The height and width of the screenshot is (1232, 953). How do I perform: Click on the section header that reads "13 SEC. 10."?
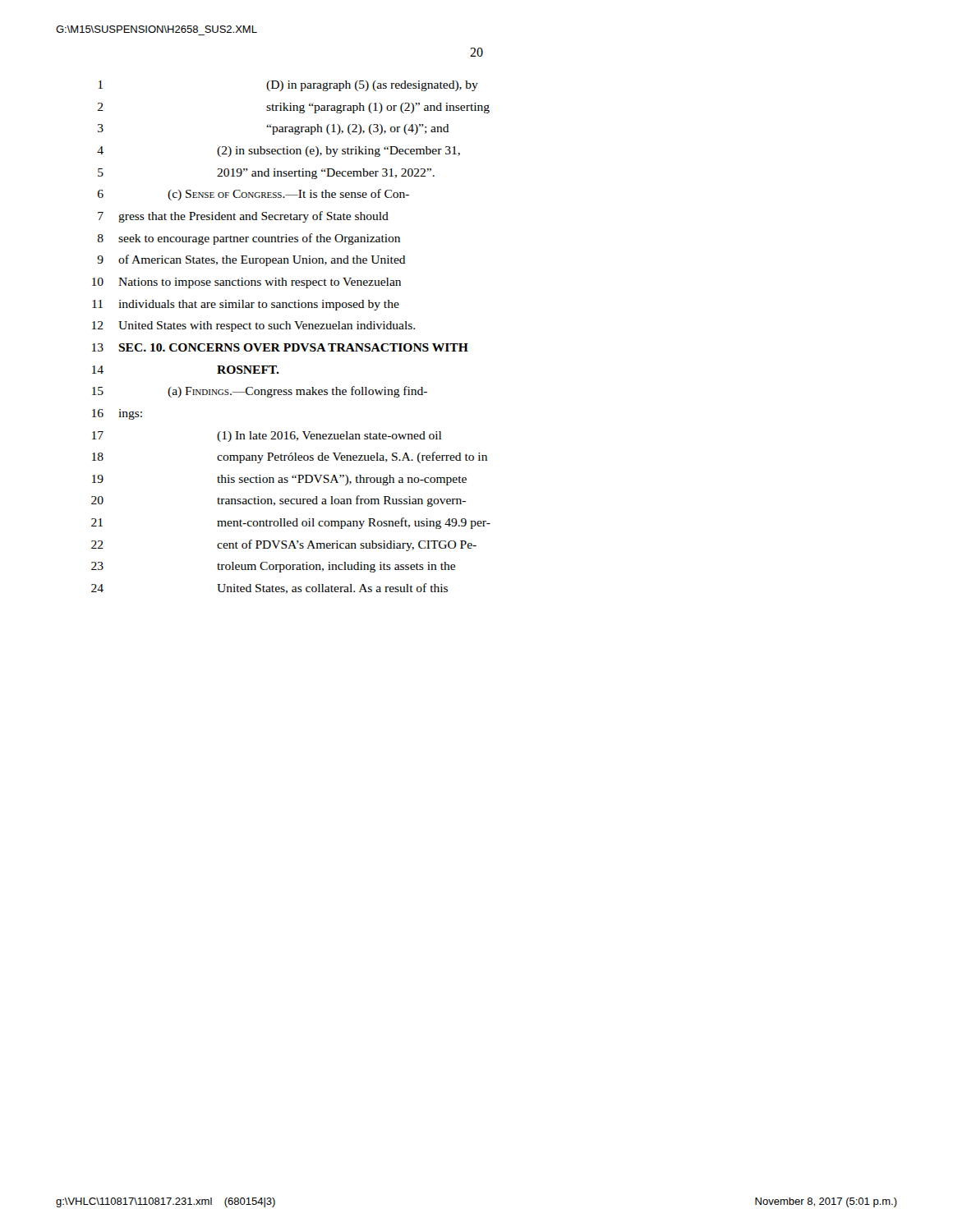point(476,348)
